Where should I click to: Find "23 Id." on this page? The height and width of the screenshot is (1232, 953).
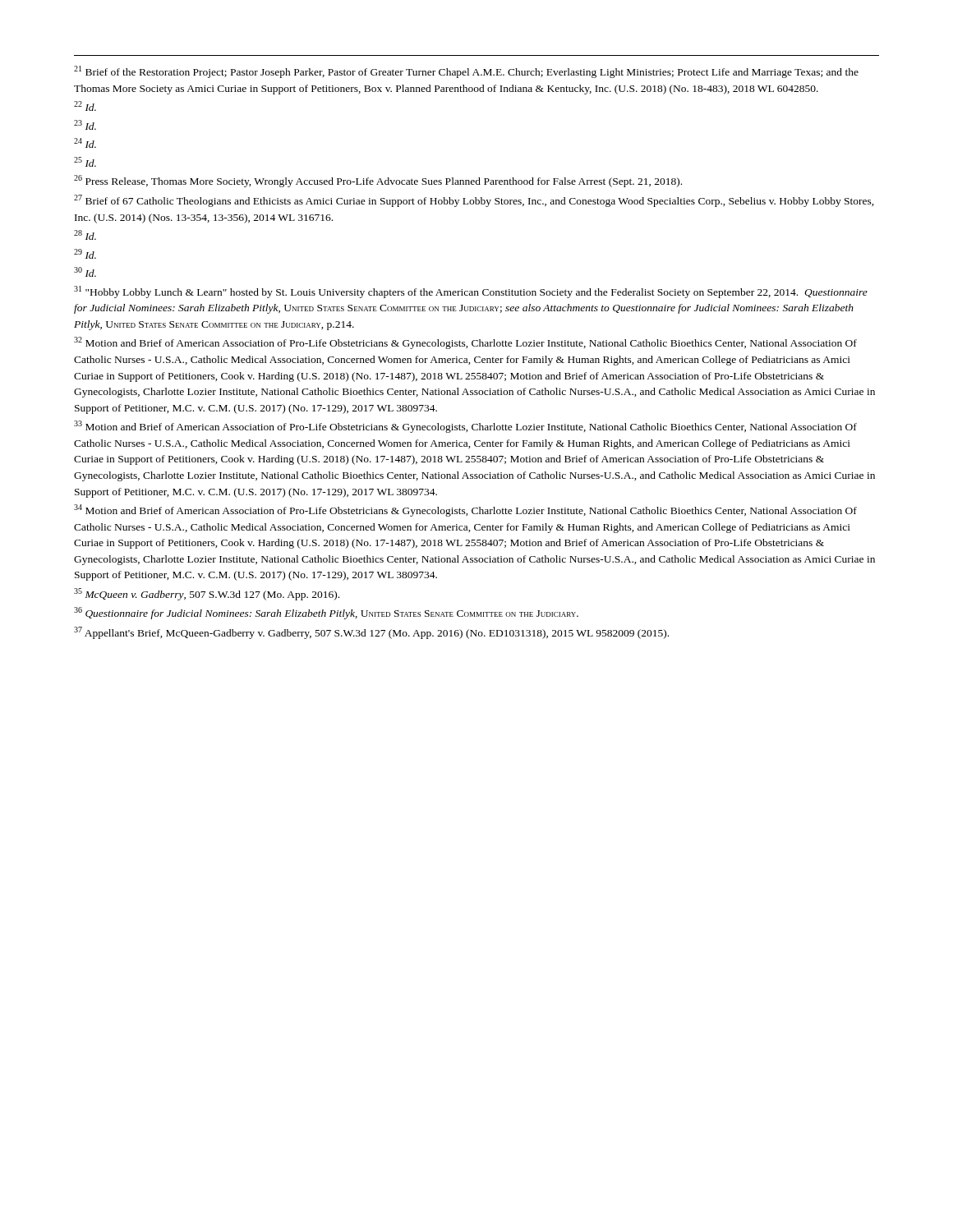click(x=85, y=125)
